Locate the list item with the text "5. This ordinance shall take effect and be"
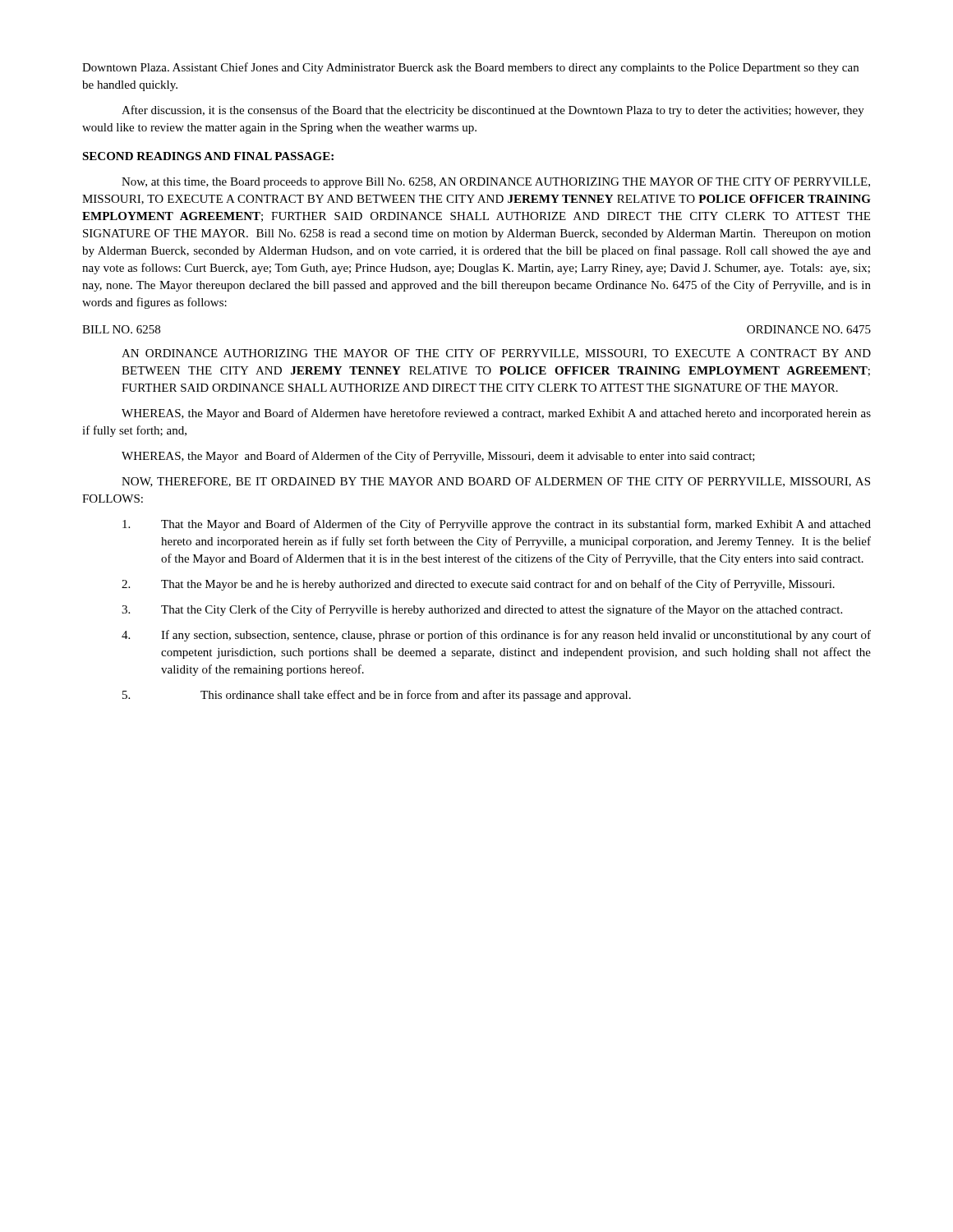This screenshot has height=1232, width=953. pos(476,695)
